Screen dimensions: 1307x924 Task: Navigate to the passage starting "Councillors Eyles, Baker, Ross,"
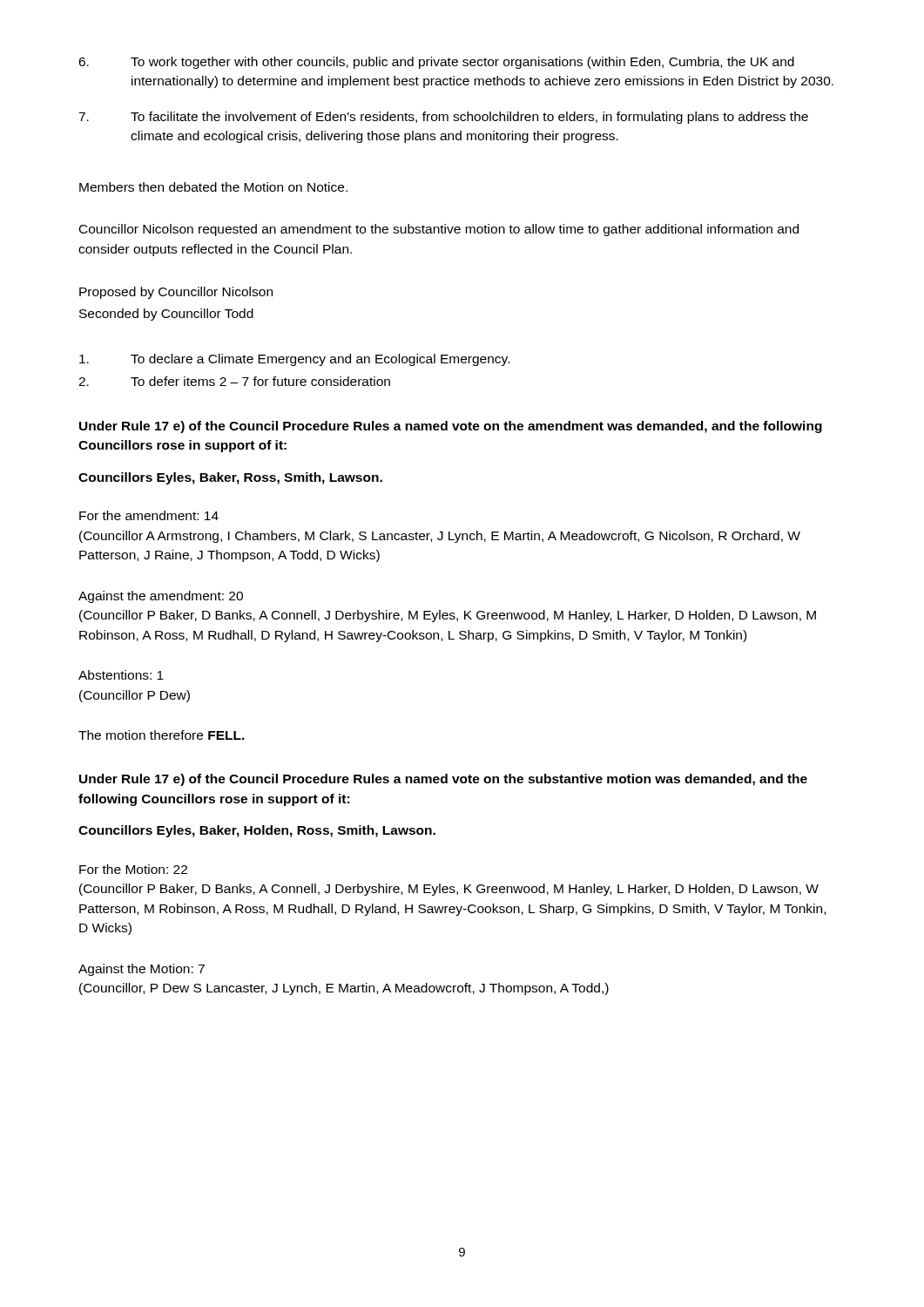231,477
